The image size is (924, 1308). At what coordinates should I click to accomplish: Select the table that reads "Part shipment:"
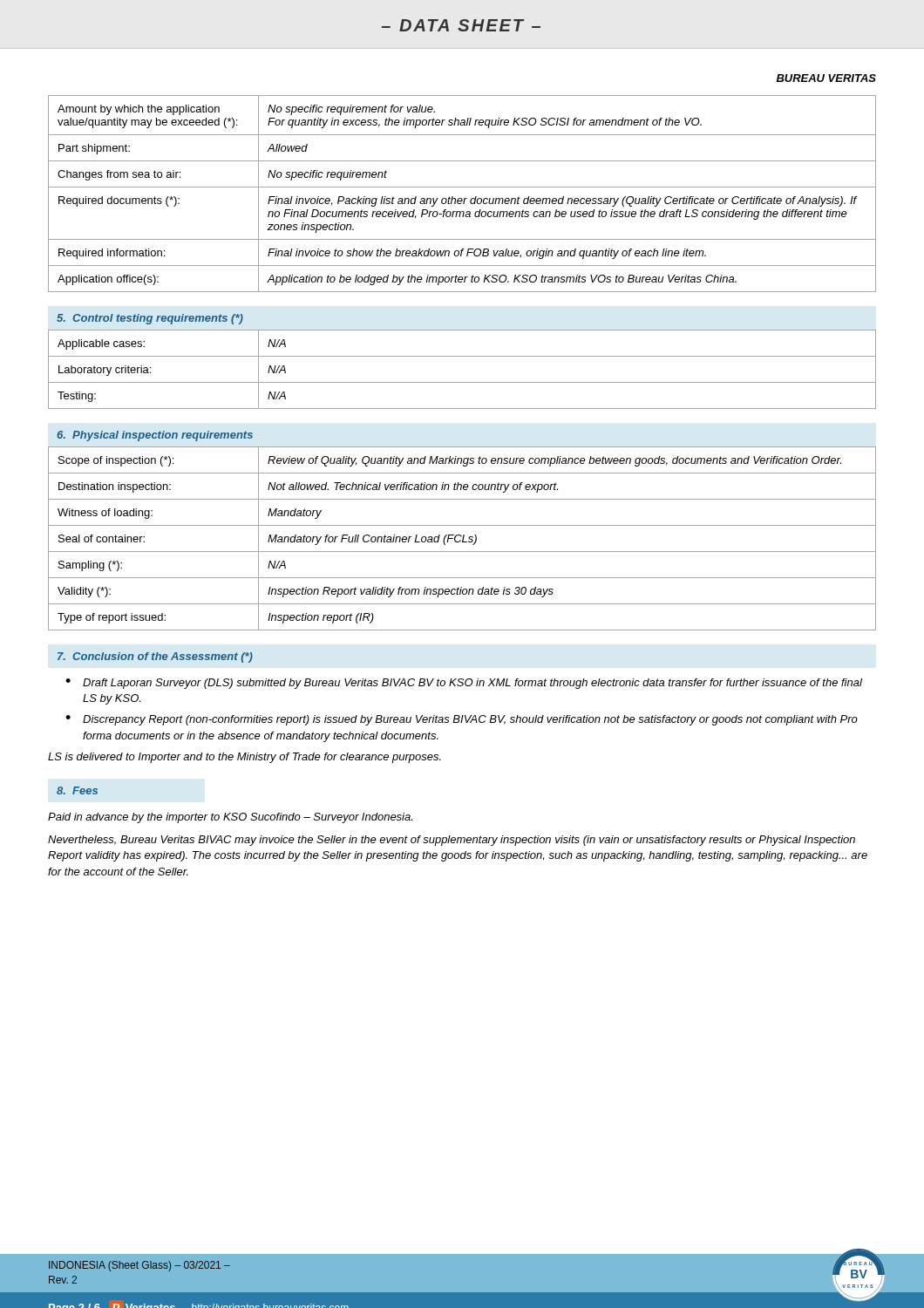point(462,194)
